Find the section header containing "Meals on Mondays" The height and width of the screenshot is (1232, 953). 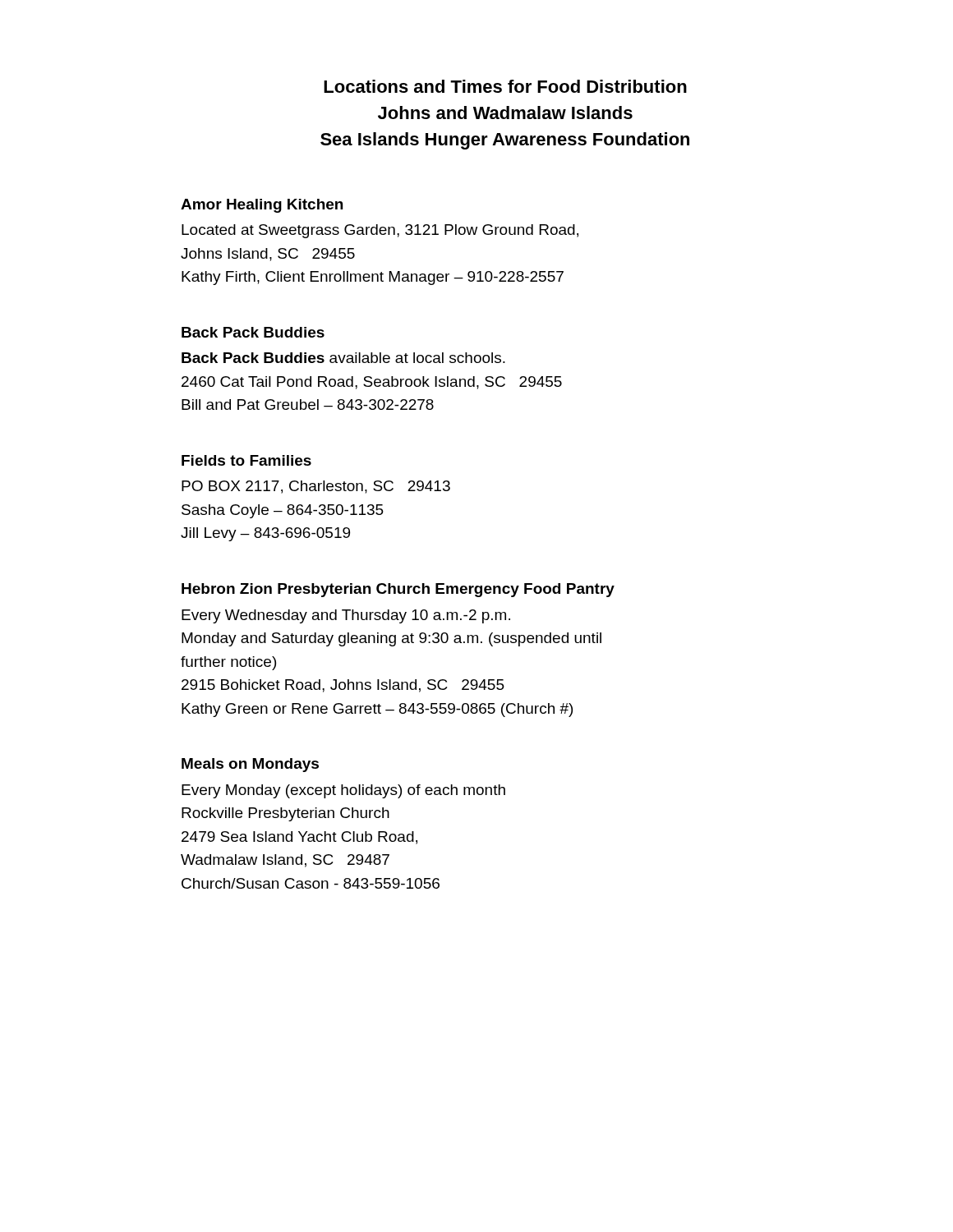pyautogui.click(x=250, y=763)
